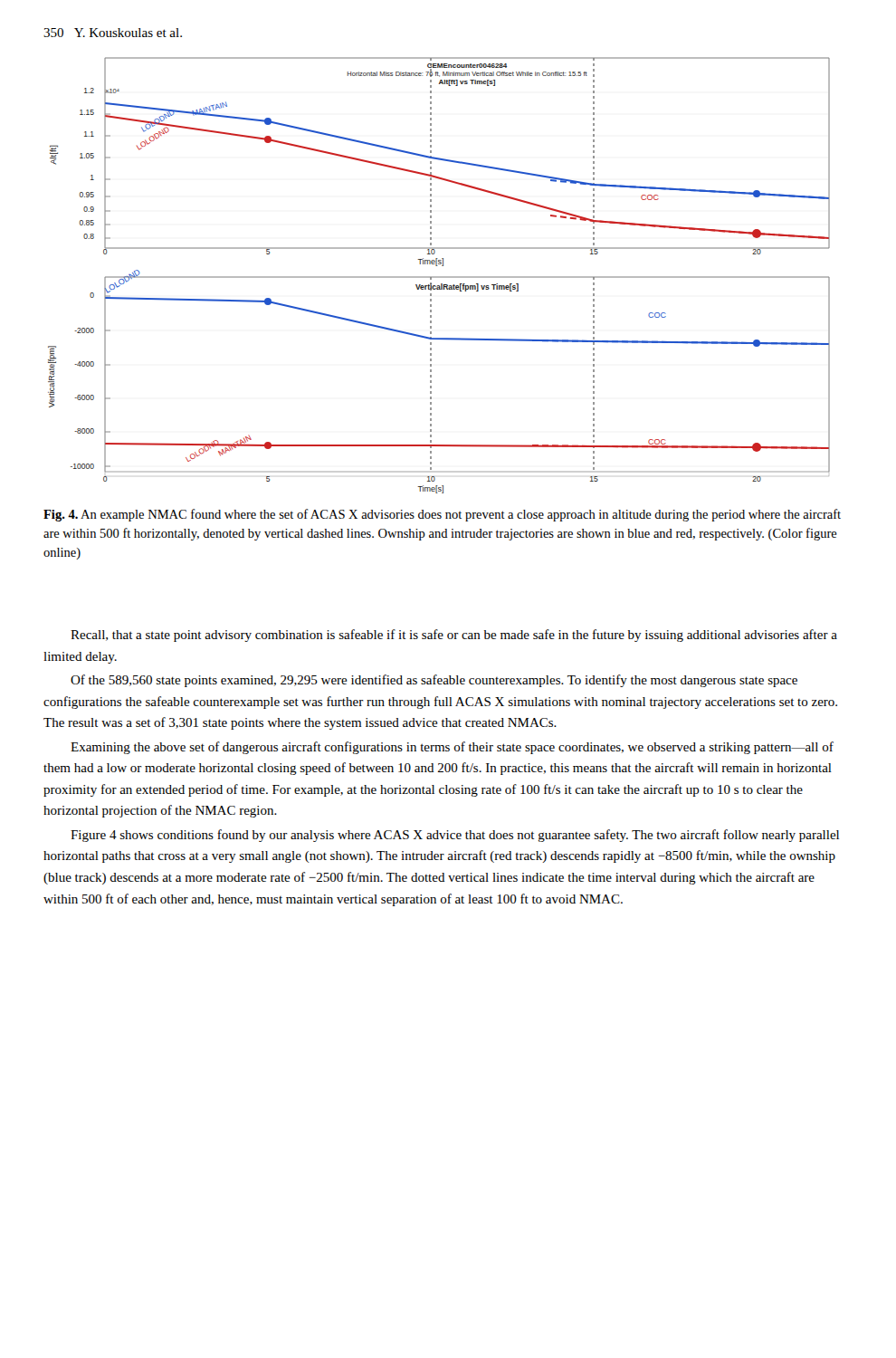Select the continuous plot
This screenshot has width=896, height=1358.
[x=446, y=272]
